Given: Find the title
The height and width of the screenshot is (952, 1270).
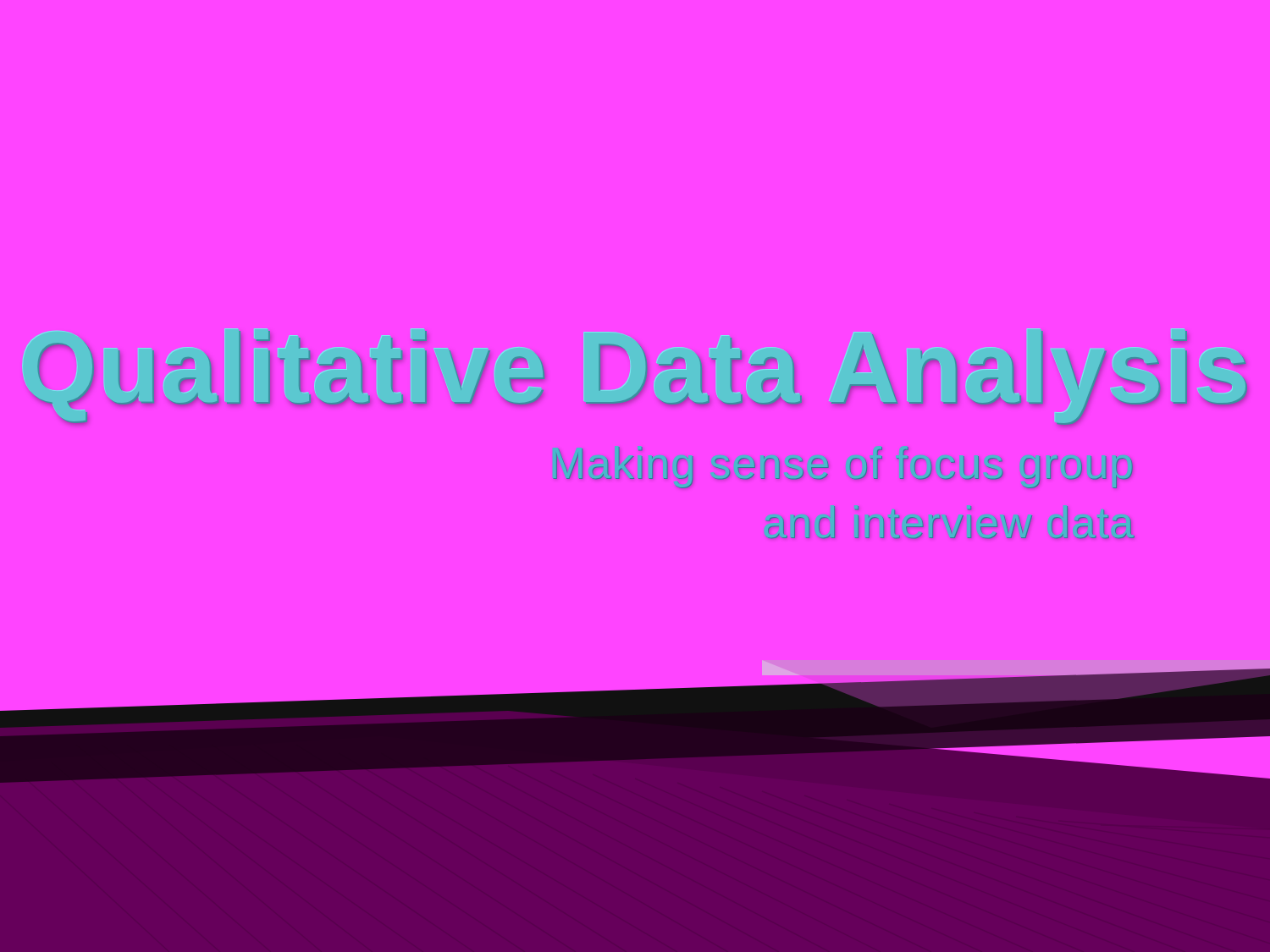Looking at the screenshot, I should coord(635,368).
